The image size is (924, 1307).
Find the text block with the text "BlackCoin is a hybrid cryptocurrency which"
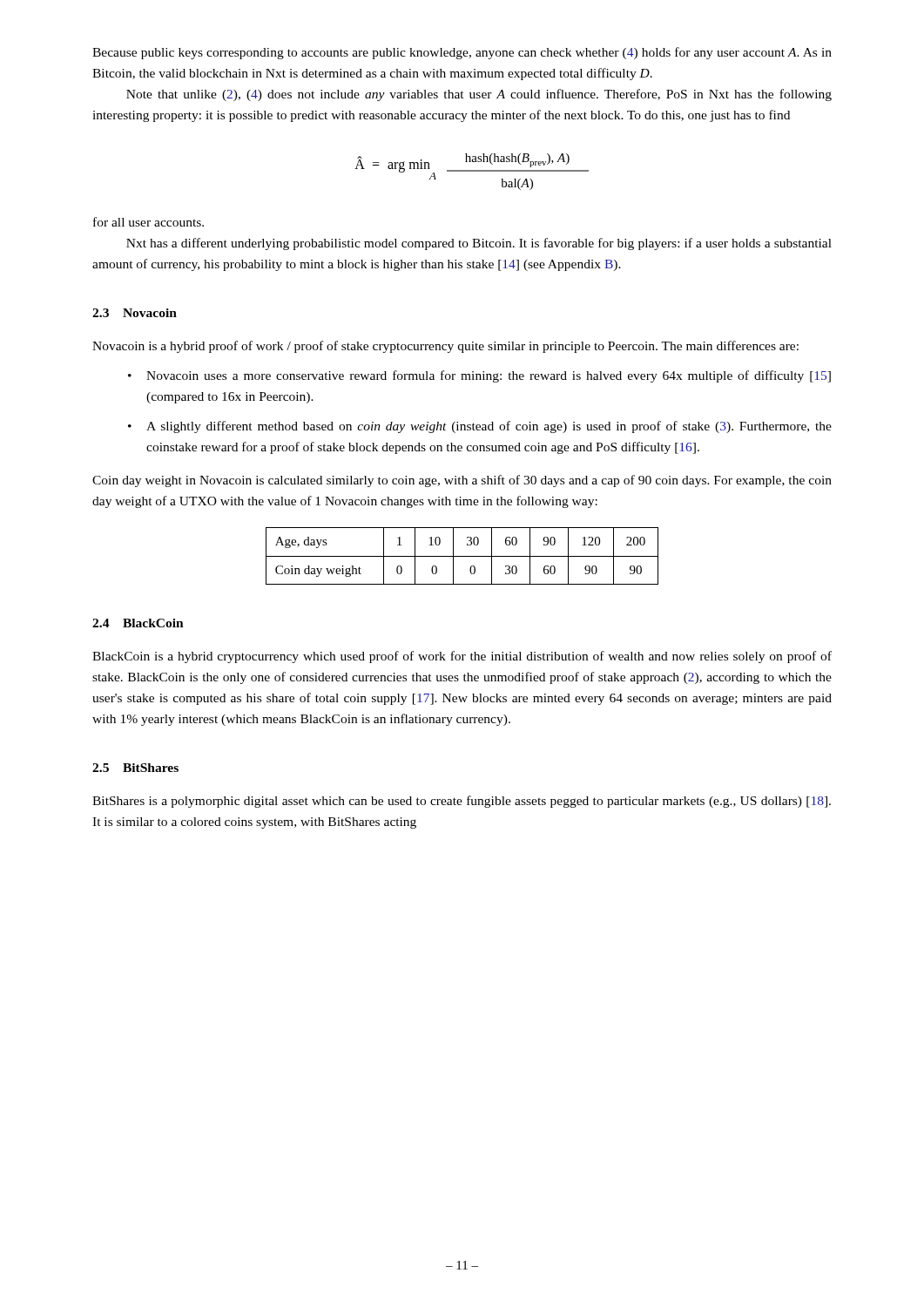(x=462, y=687)
